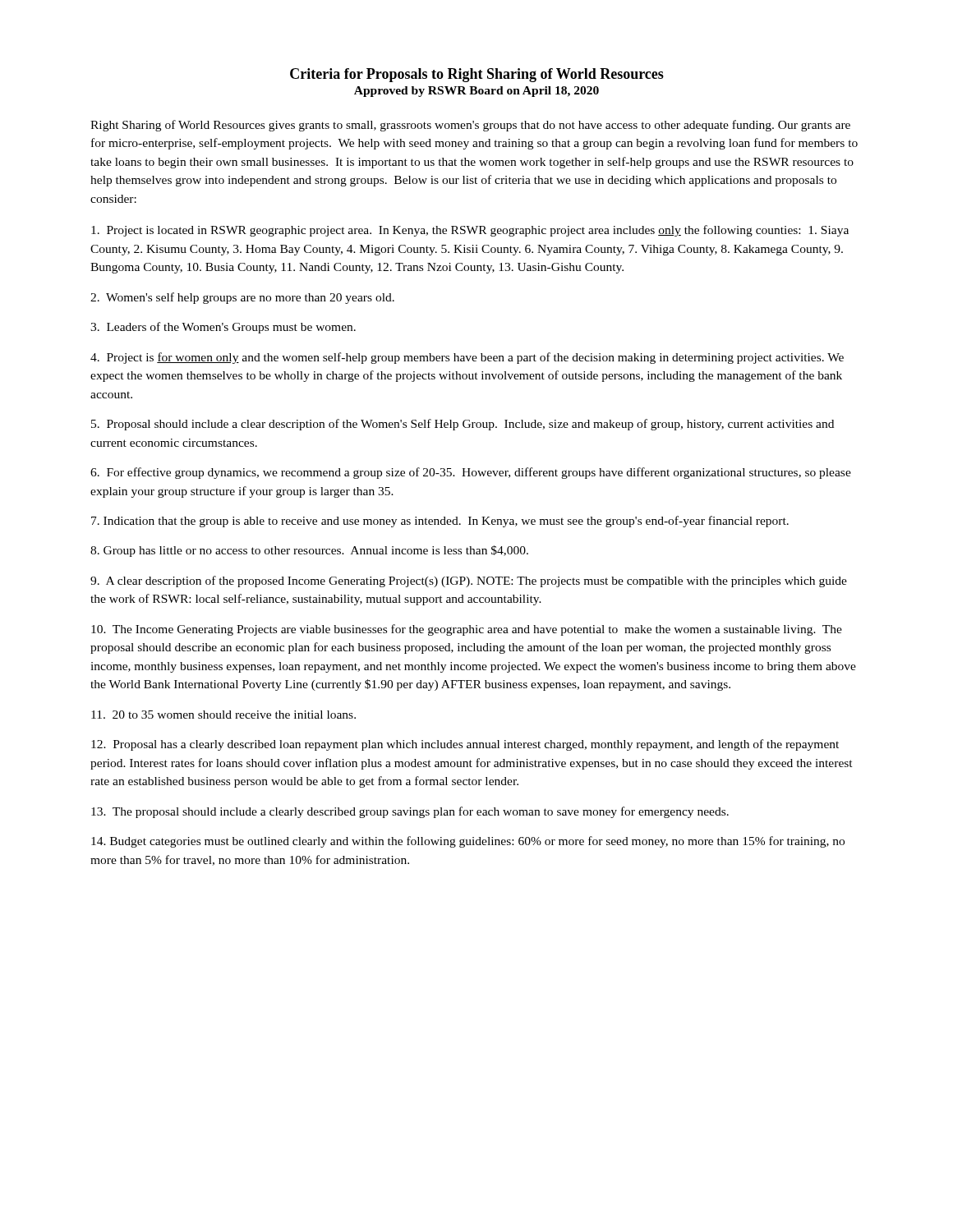
Task: Locate the title with the text "Criteria for Proposals to Right Sharing"
Action: 476,82
